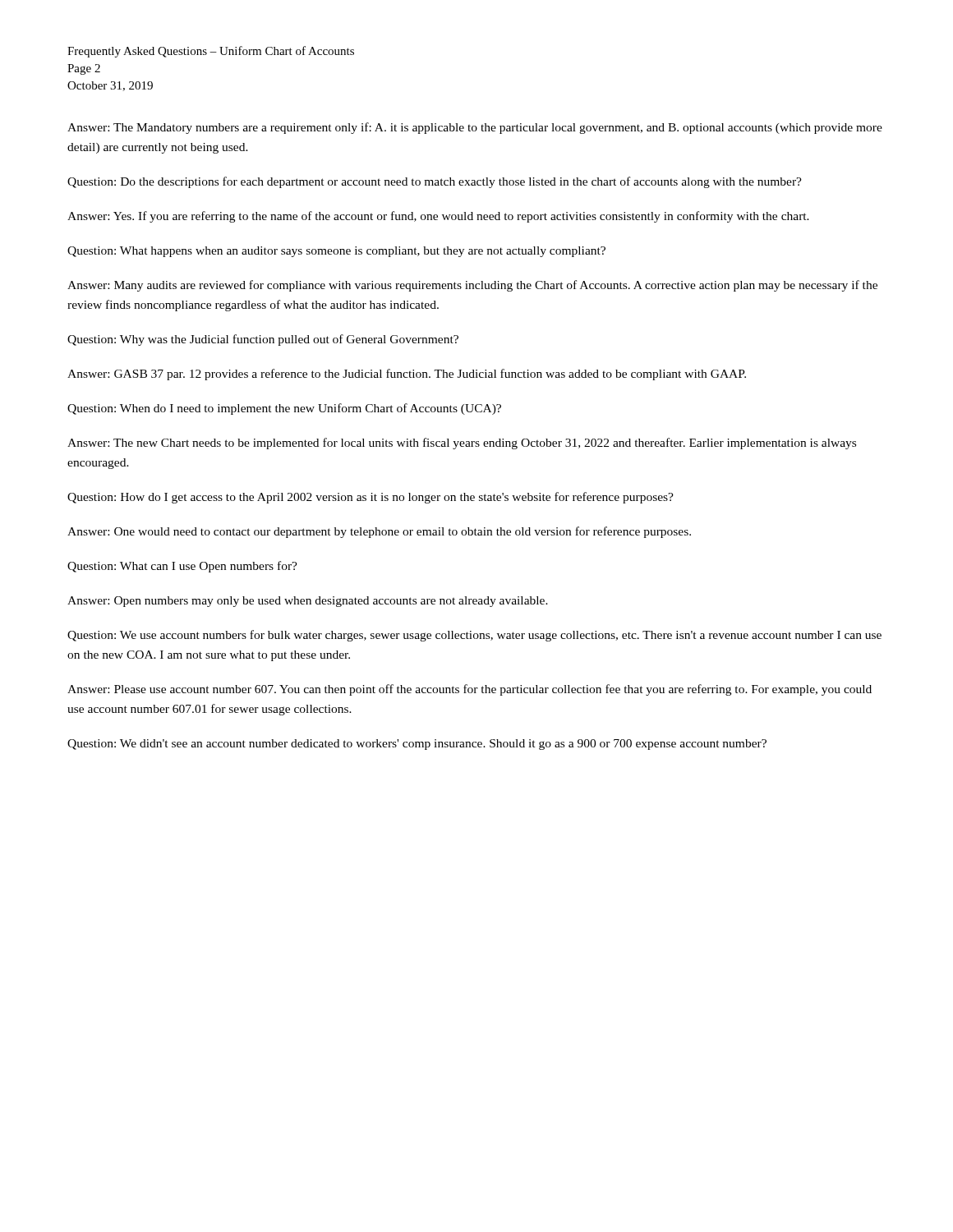Find the block on this page that starts "Question: Do the descriptions for each department or"
This screenshot has height=1232, width=953.
tap(435, 181)
